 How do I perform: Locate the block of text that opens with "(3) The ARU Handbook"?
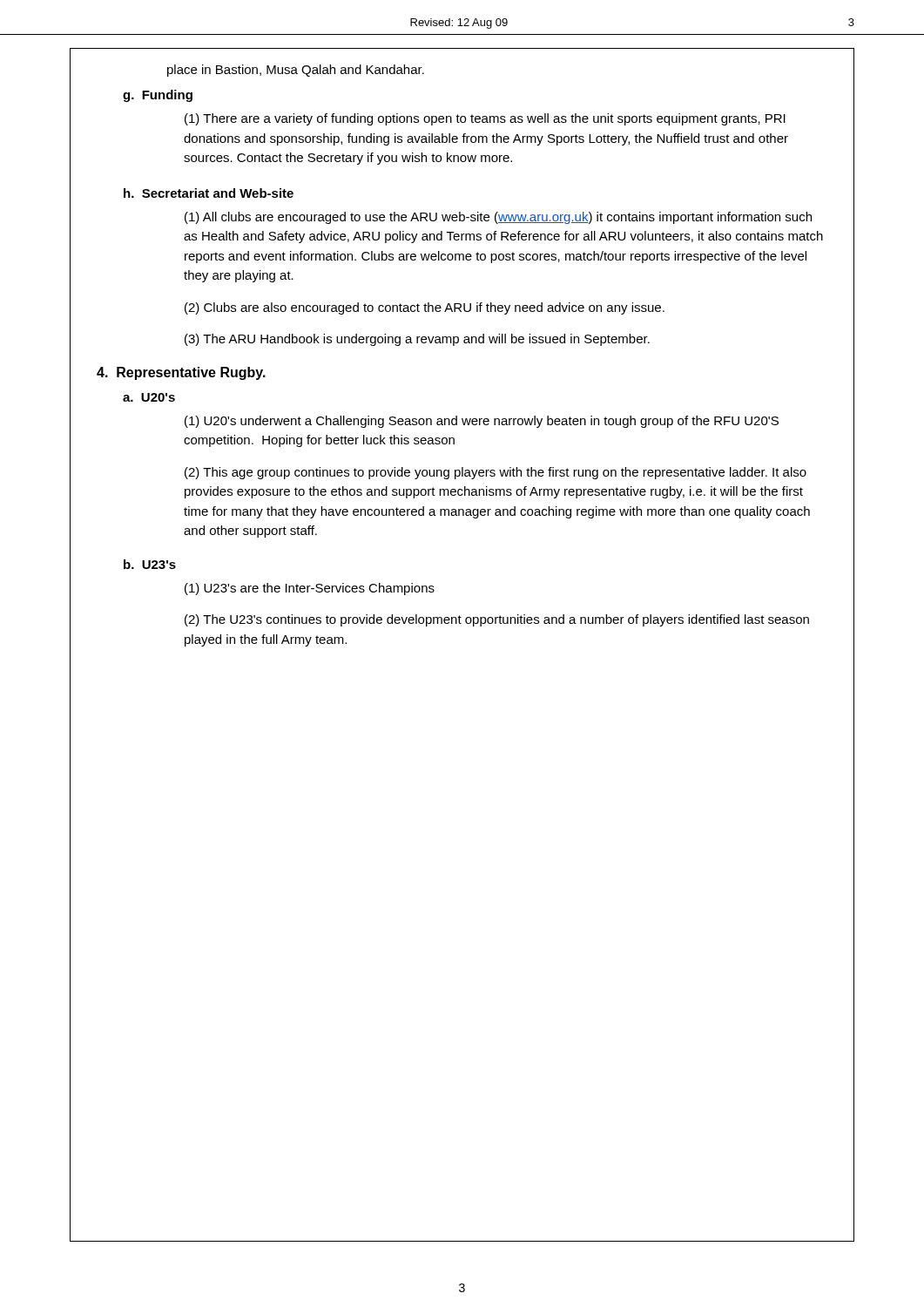417,339
